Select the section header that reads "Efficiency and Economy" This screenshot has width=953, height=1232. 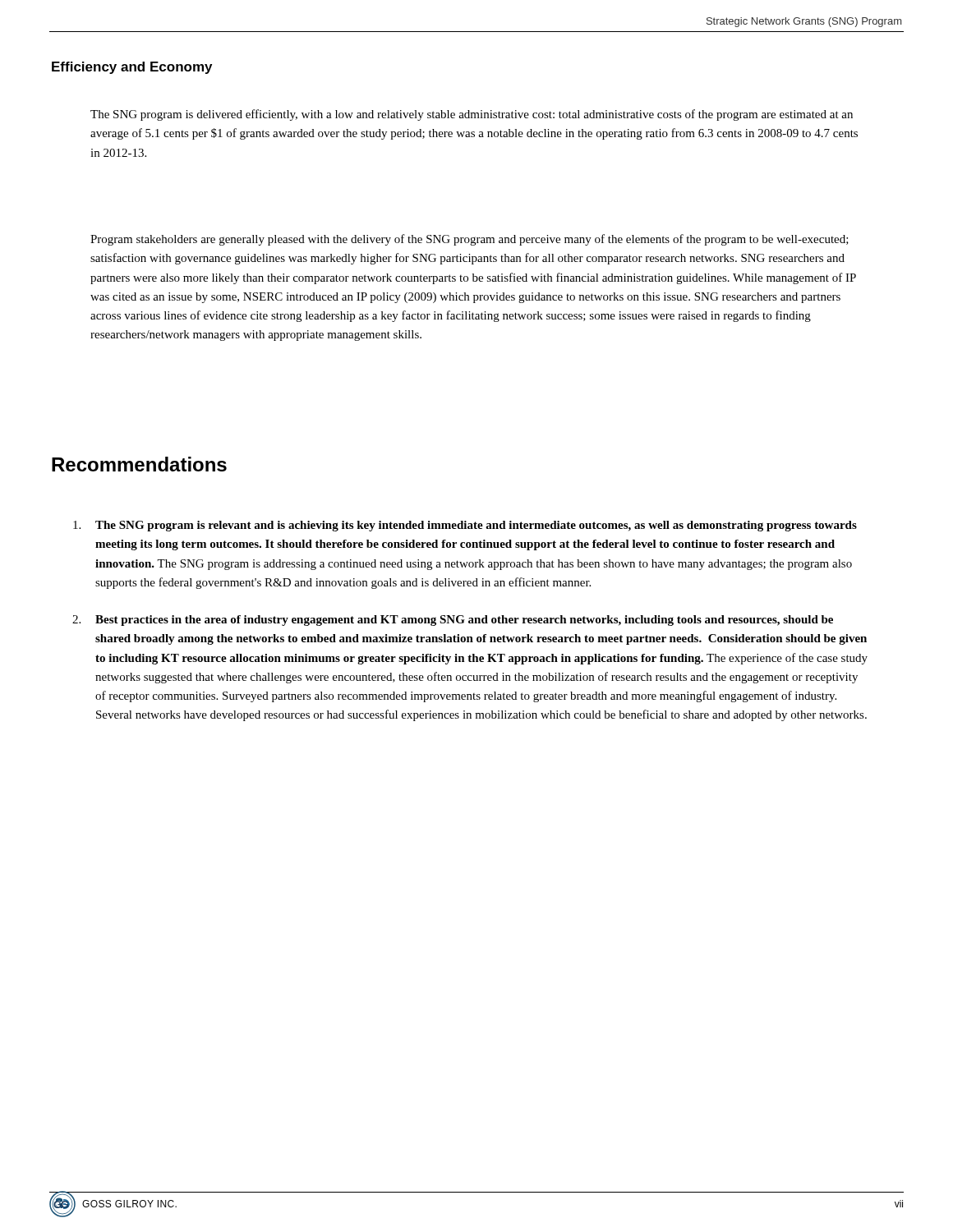(x=132, y=67)
